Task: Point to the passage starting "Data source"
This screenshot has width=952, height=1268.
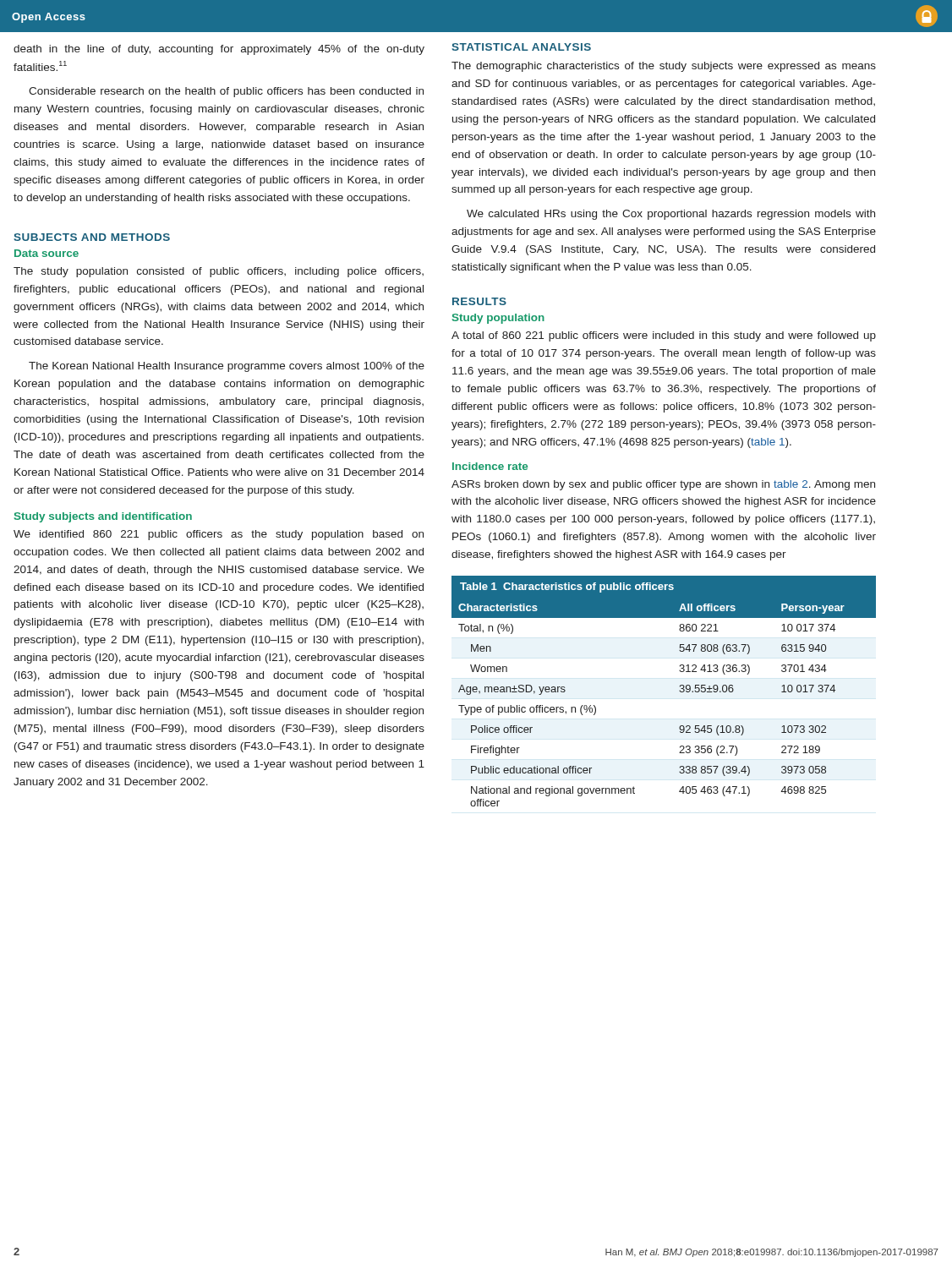Action: [x=46, y=253]
